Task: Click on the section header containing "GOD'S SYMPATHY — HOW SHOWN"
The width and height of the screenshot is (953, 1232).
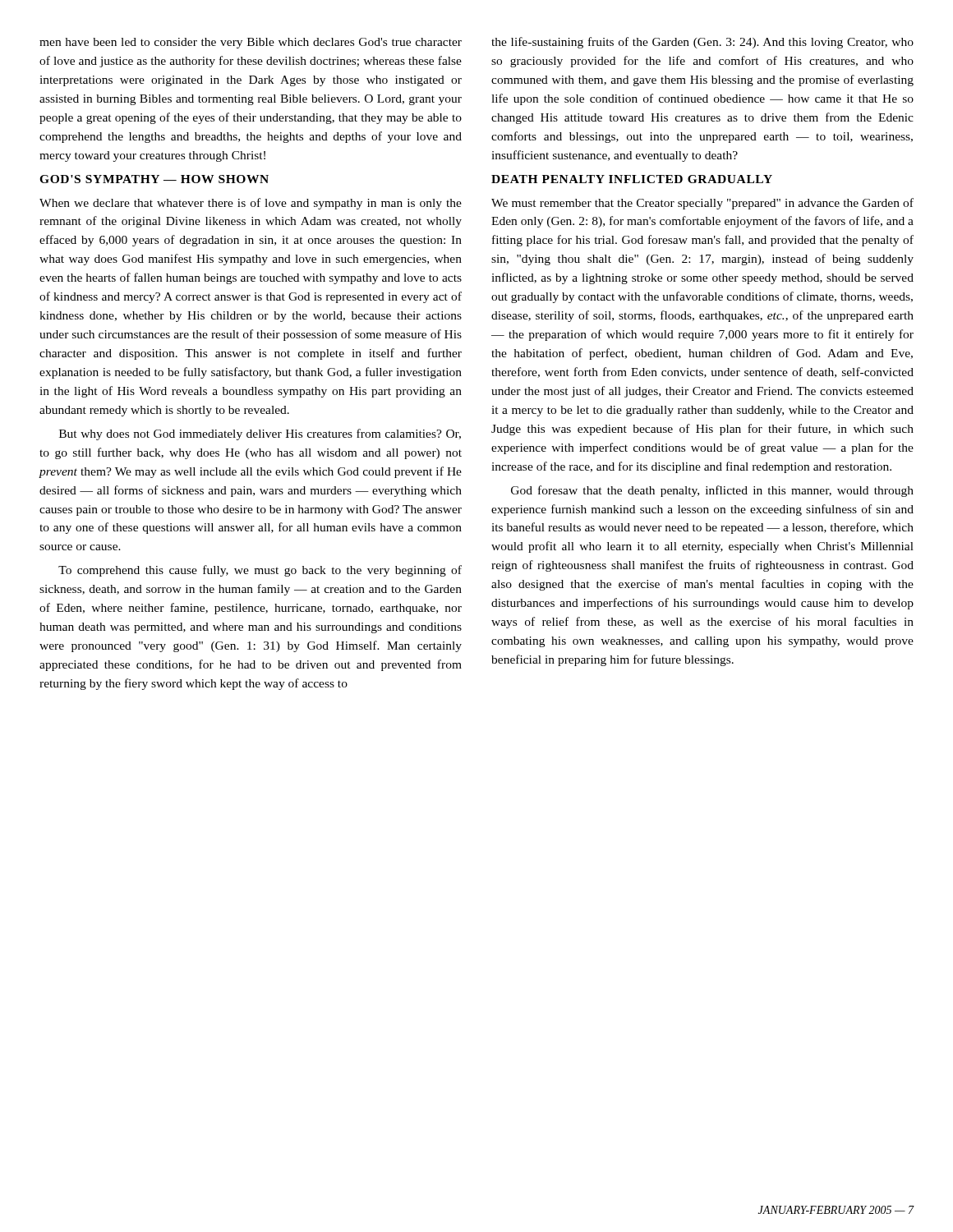Action: [251, 179]
